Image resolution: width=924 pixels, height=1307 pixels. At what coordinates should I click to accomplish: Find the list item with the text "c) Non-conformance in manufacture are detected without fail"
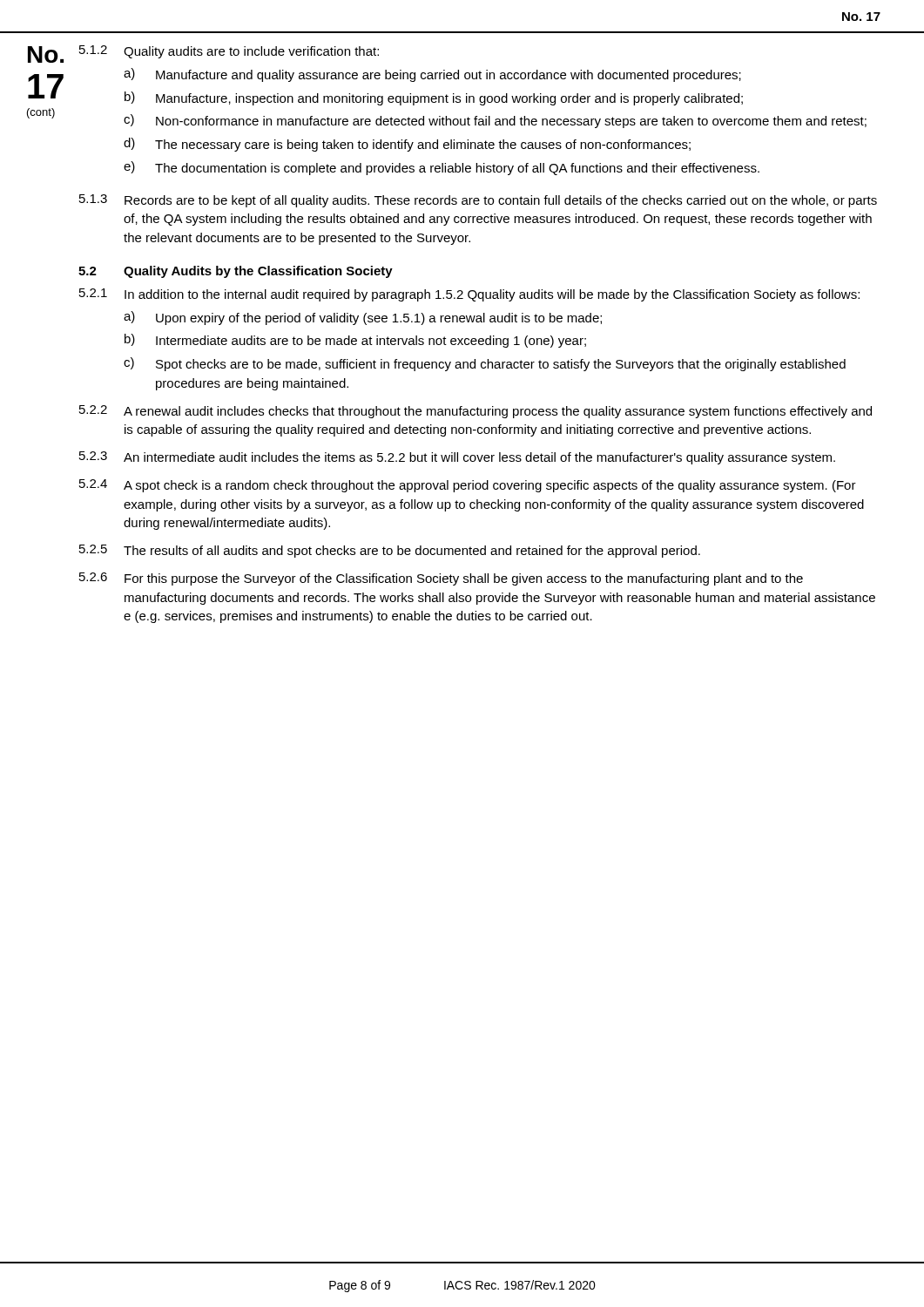pos(479,121)
